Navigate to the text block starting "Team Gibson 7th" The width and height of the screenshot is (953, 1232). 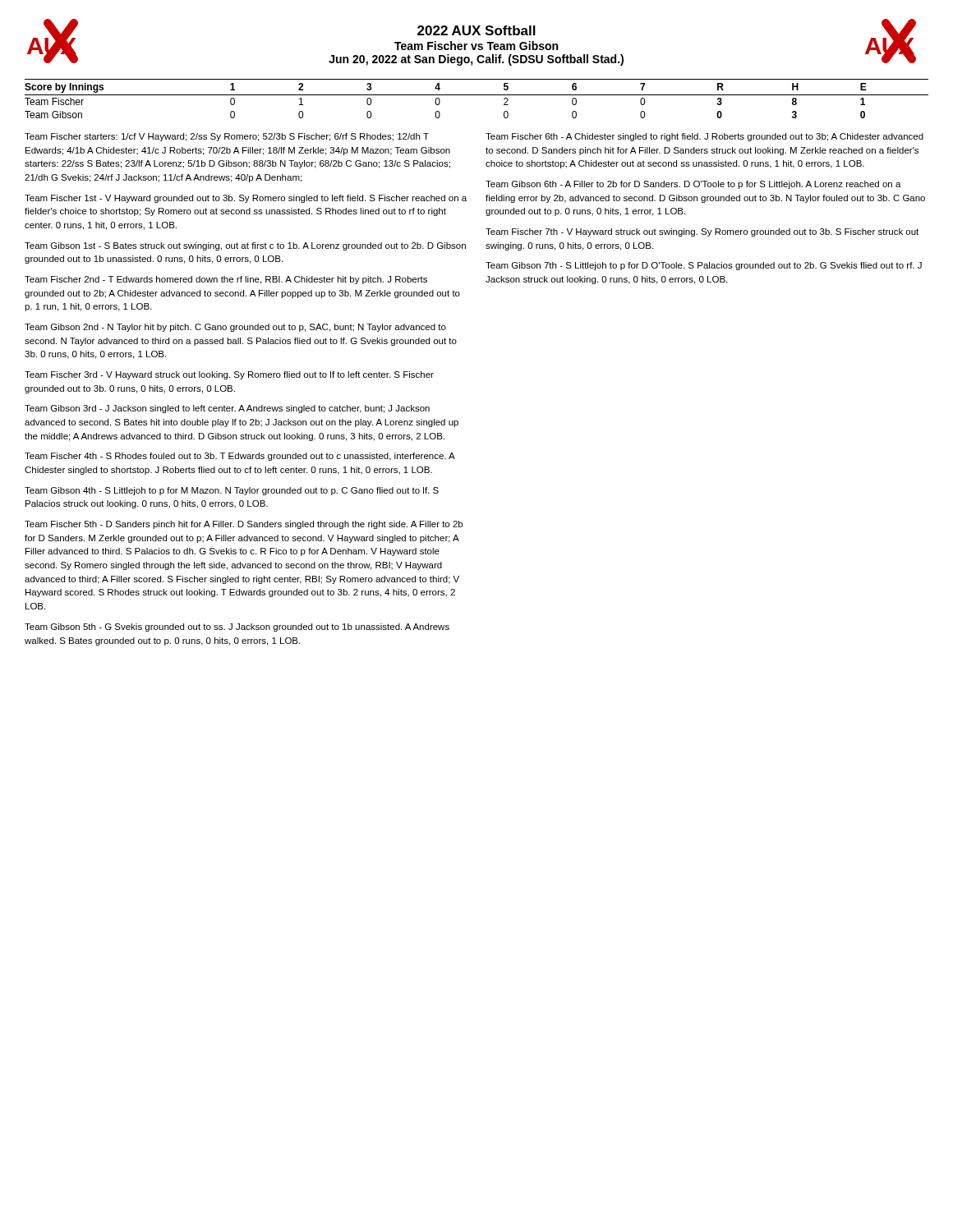point(704,272)
